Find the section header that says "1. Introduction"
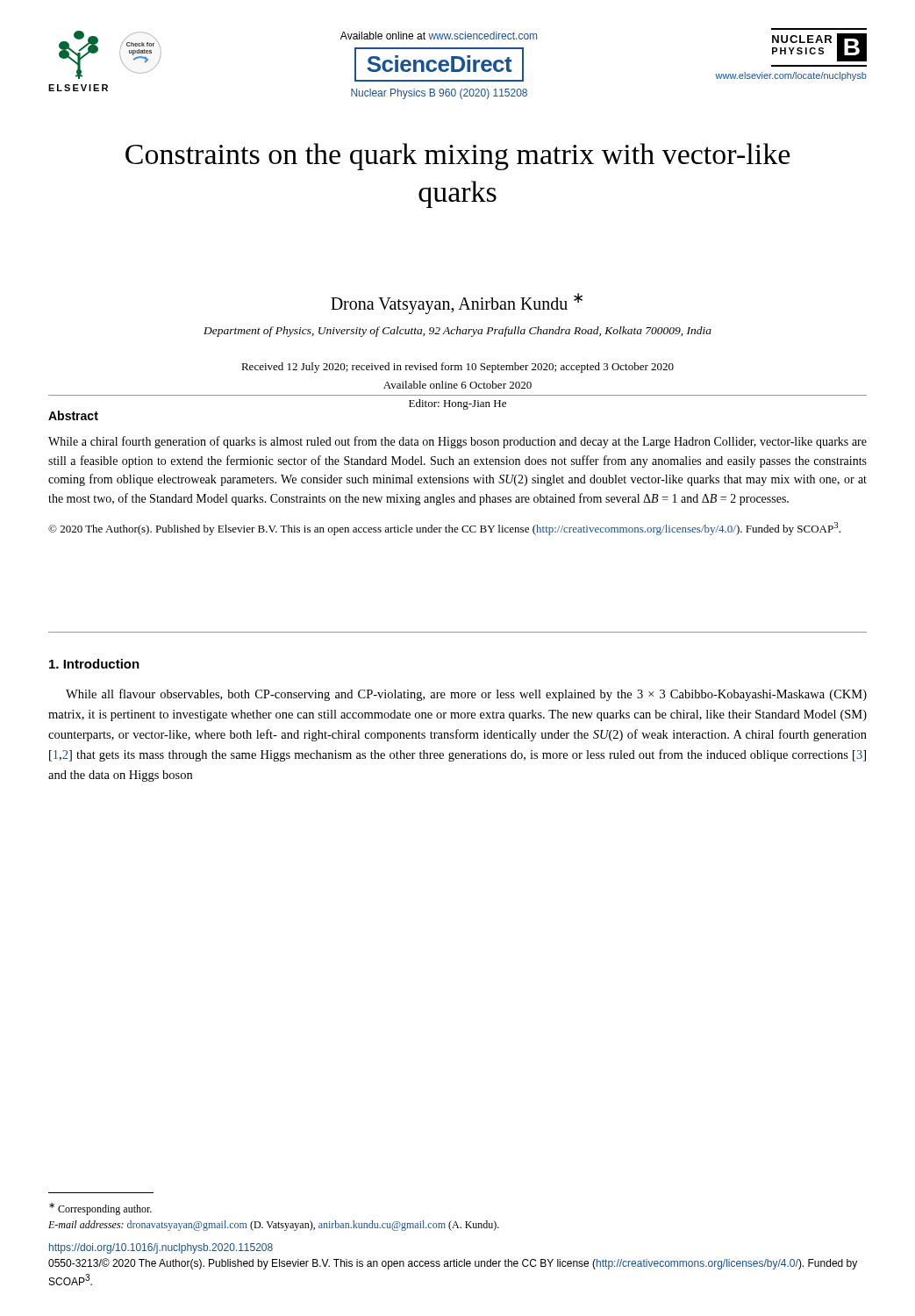 point(94,664)
